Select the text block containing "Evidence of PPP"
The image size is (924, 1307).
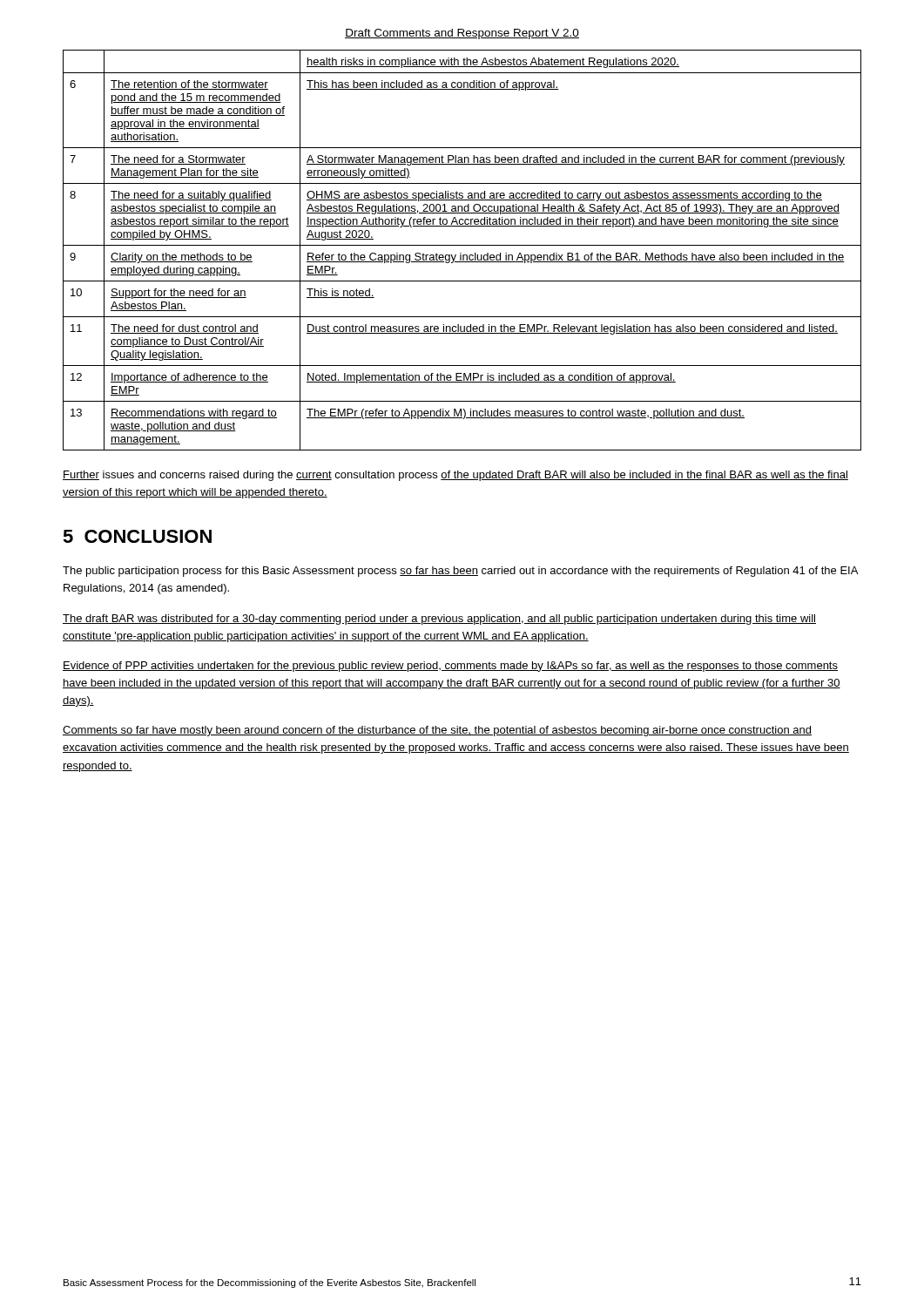tap(462, 683)
